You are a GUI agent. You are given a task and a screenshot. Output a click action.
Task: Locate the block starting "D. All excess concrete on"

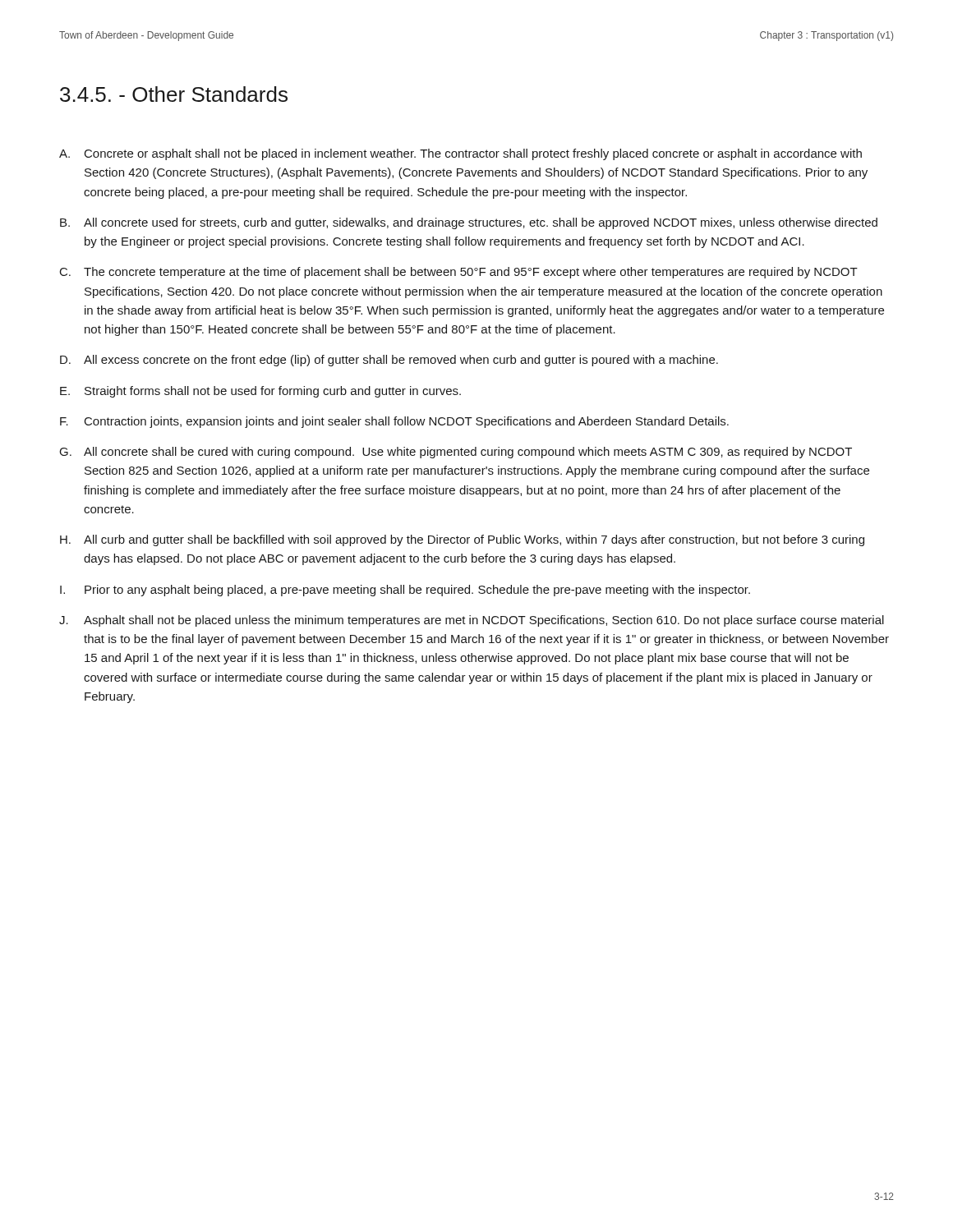pos(476,360)
